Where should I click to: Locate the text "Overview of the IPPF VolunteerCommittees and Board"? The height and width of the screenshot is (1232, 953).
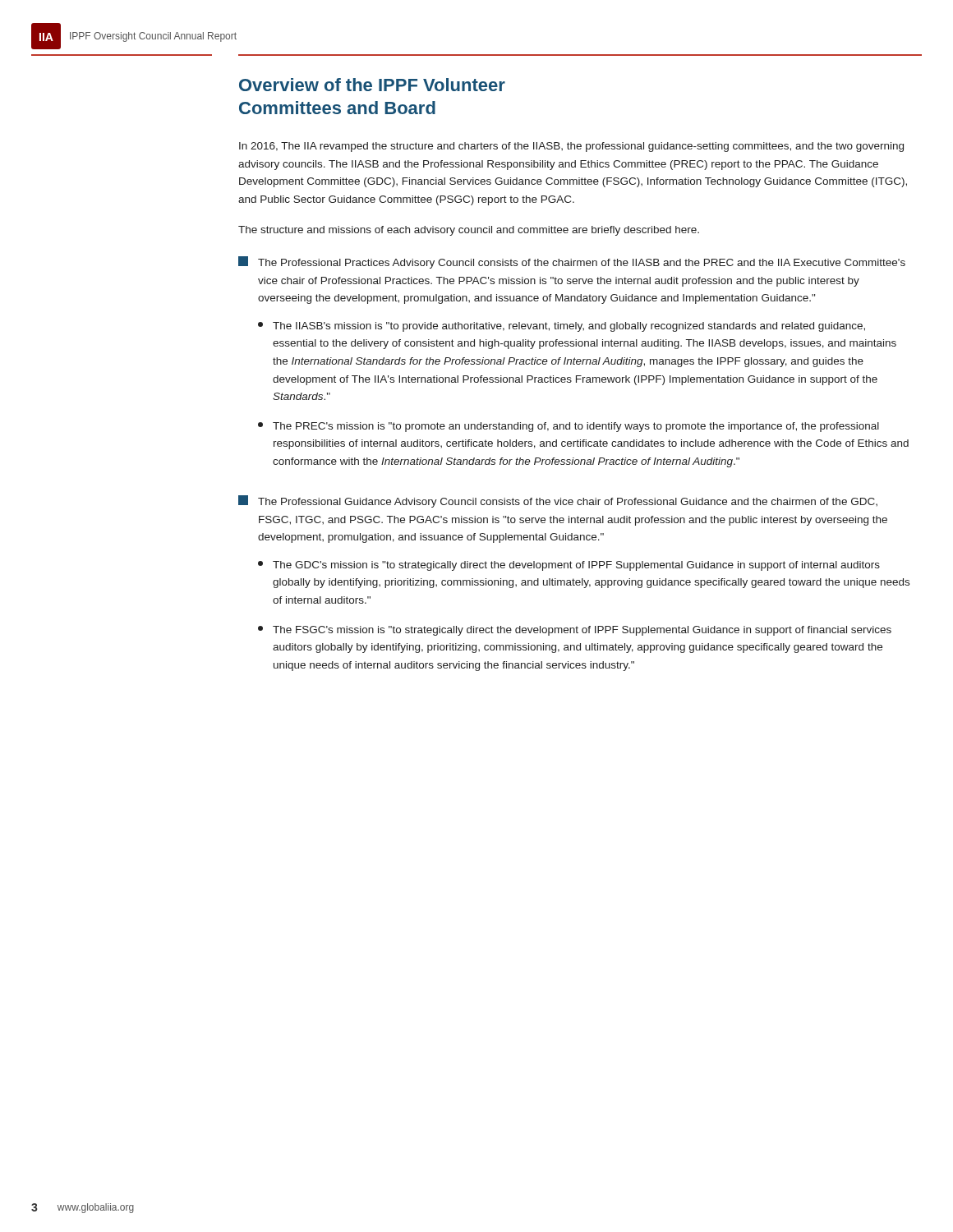[372, 96]
